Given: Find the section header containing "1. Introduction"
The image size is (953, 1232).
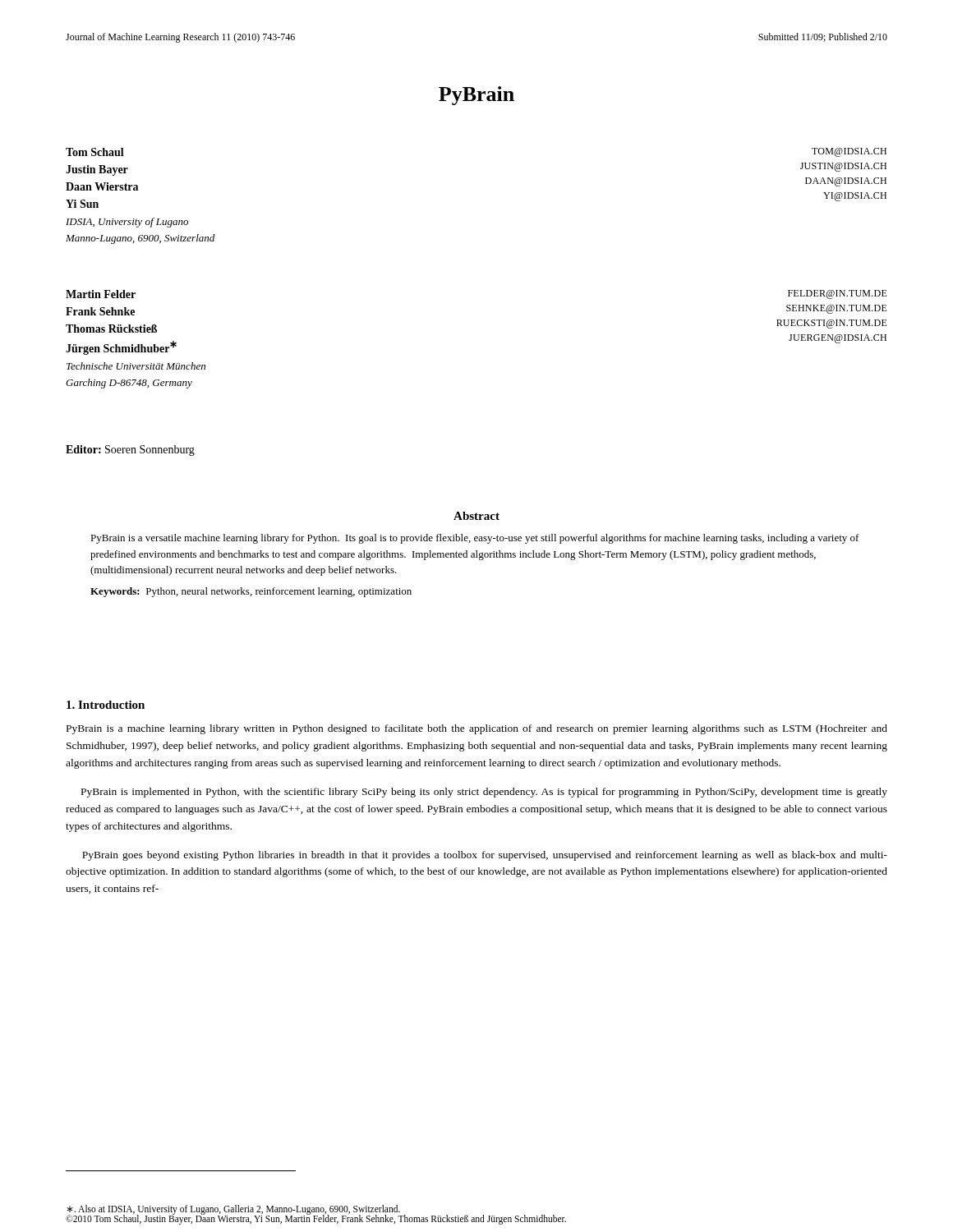Looking at the screenshot, I should tap(105, 705).
